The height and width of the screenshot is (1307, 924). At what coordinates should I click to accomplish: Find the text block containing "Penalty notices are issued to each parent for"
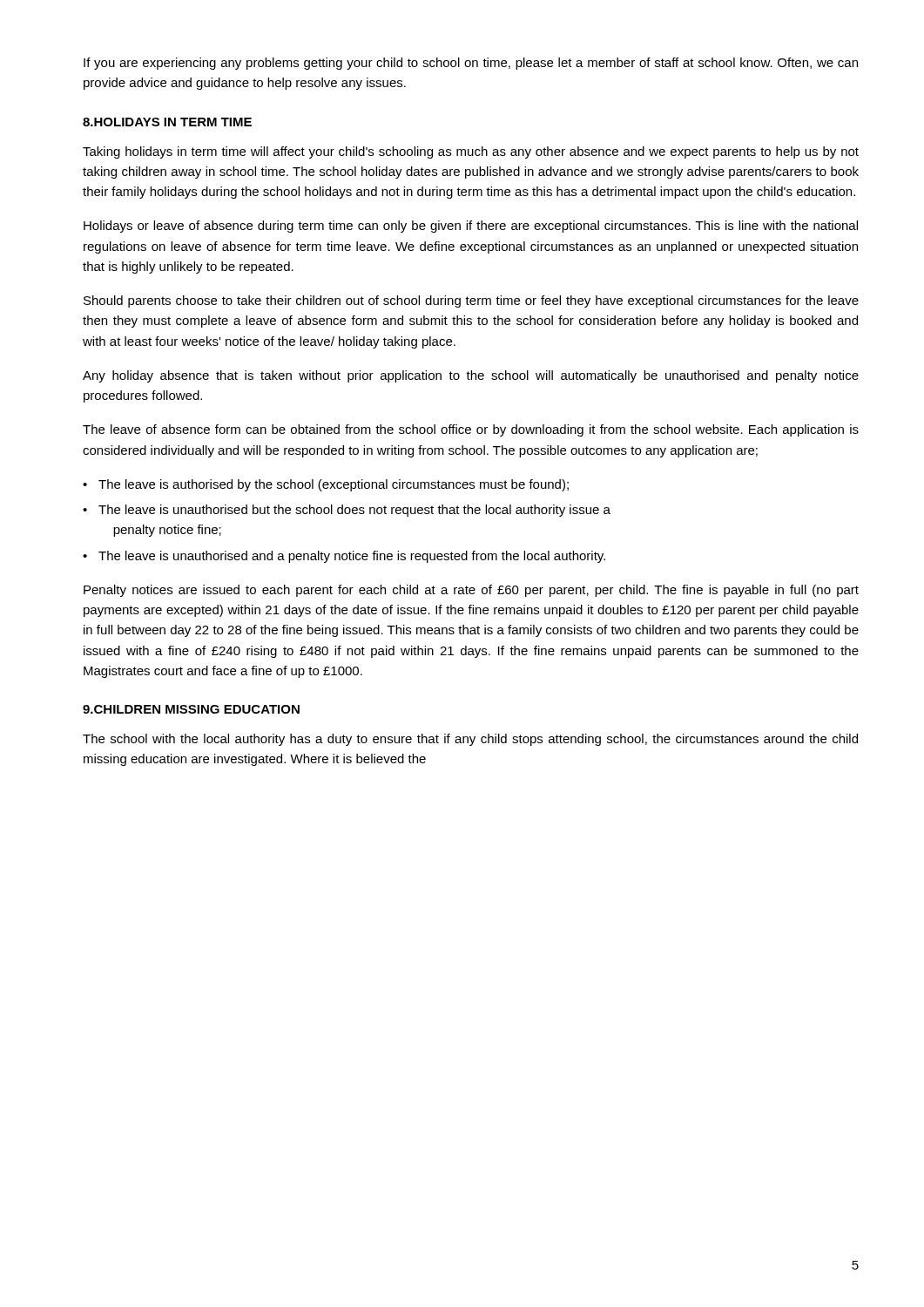tap(471, 630)
